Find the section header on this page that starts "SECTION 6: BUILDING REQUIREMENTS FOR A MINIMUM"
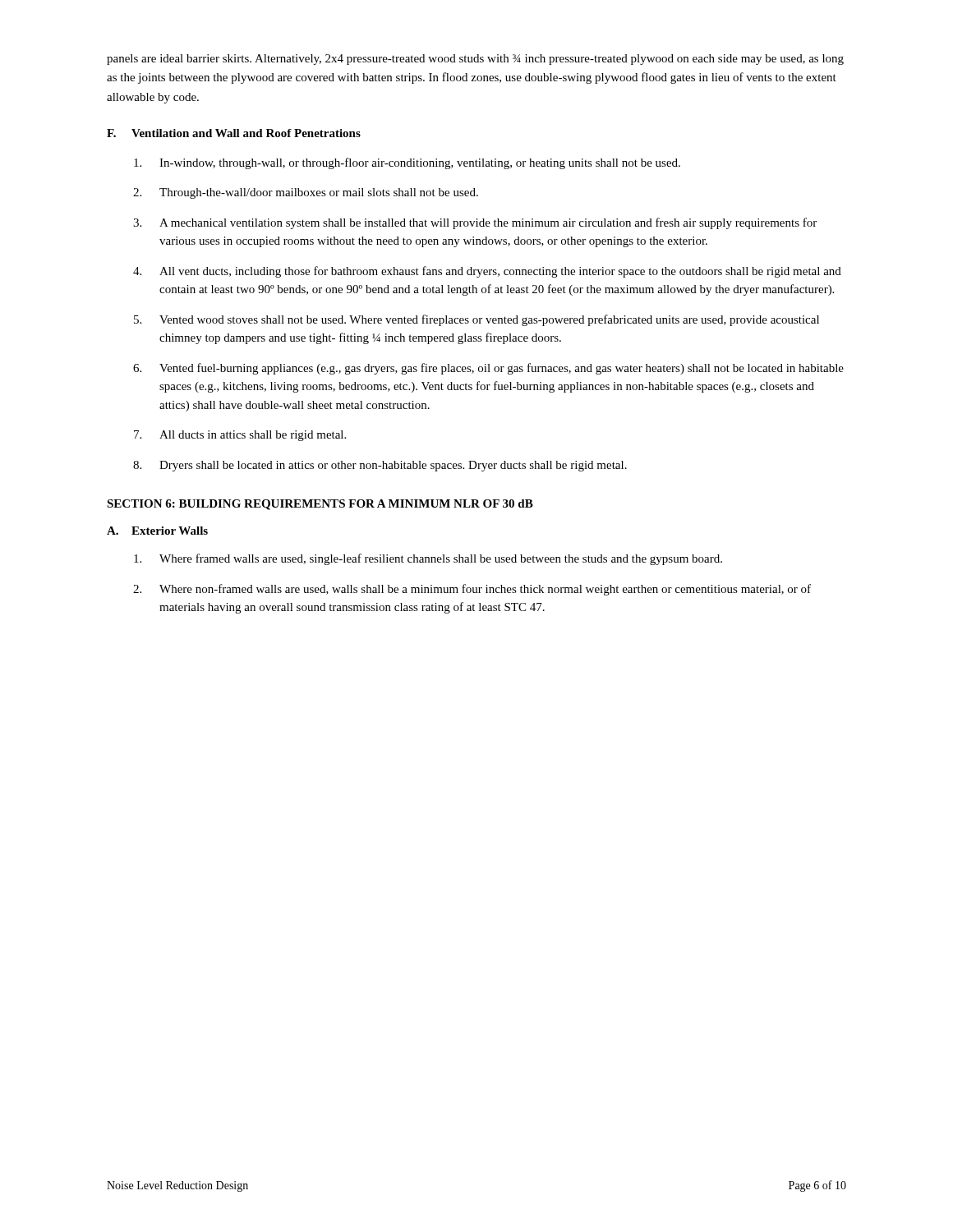 320,504
